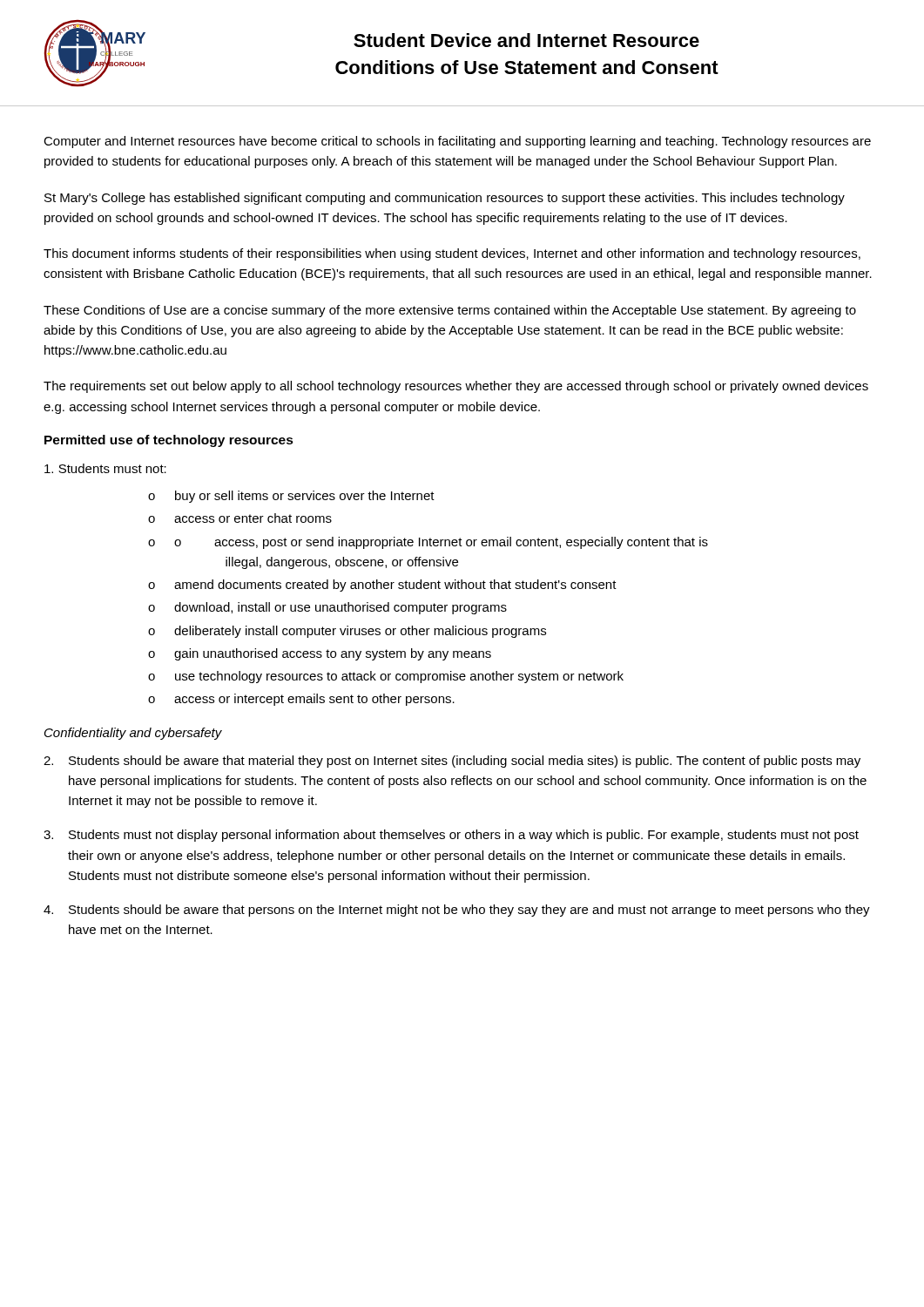Click on the block starting "3. Students must not display personal"
Screen dimensions: 1307x924
coord(462,855)
